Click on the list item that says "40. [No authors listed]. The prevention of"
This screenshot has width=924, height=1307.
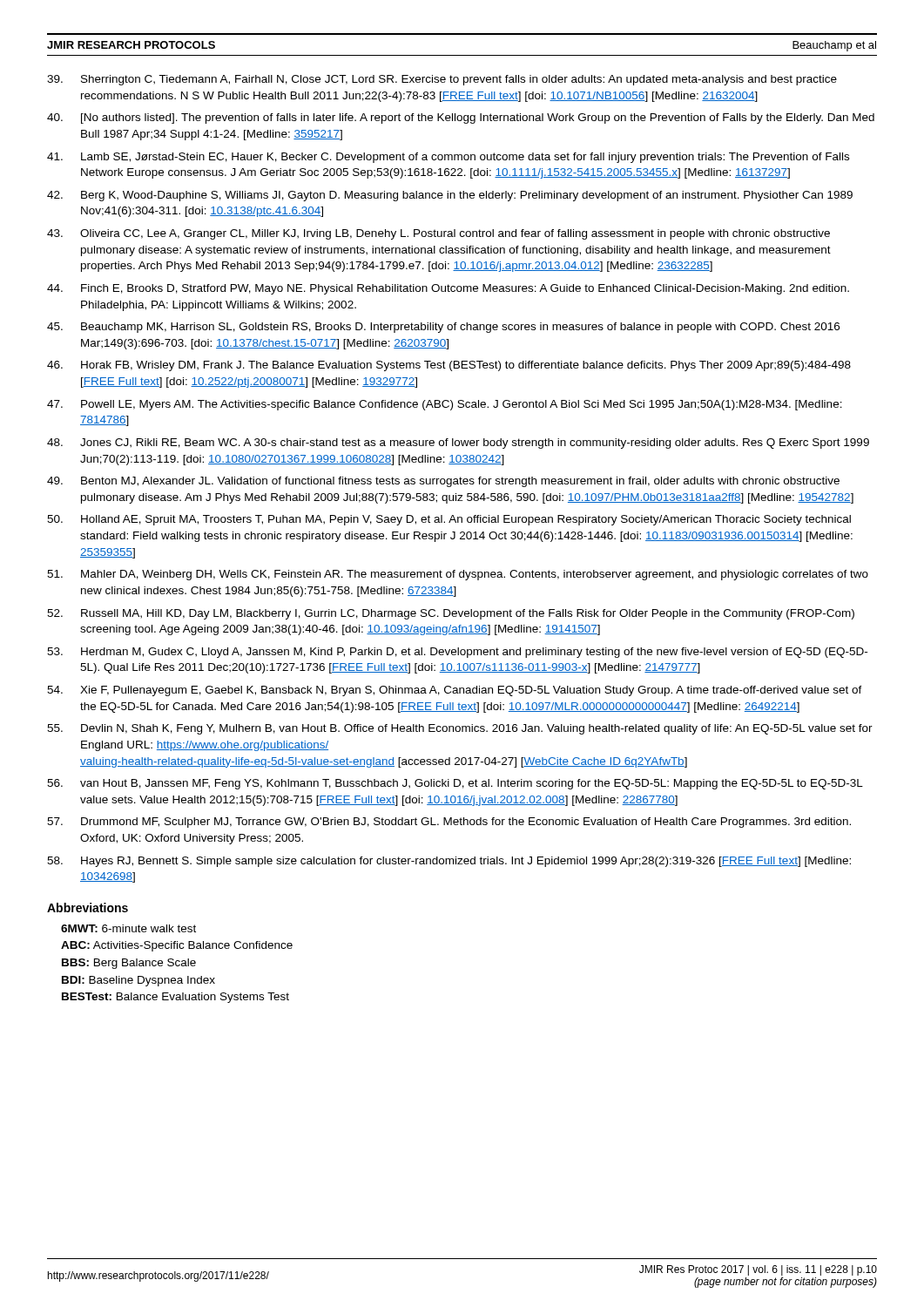(462, 126)
